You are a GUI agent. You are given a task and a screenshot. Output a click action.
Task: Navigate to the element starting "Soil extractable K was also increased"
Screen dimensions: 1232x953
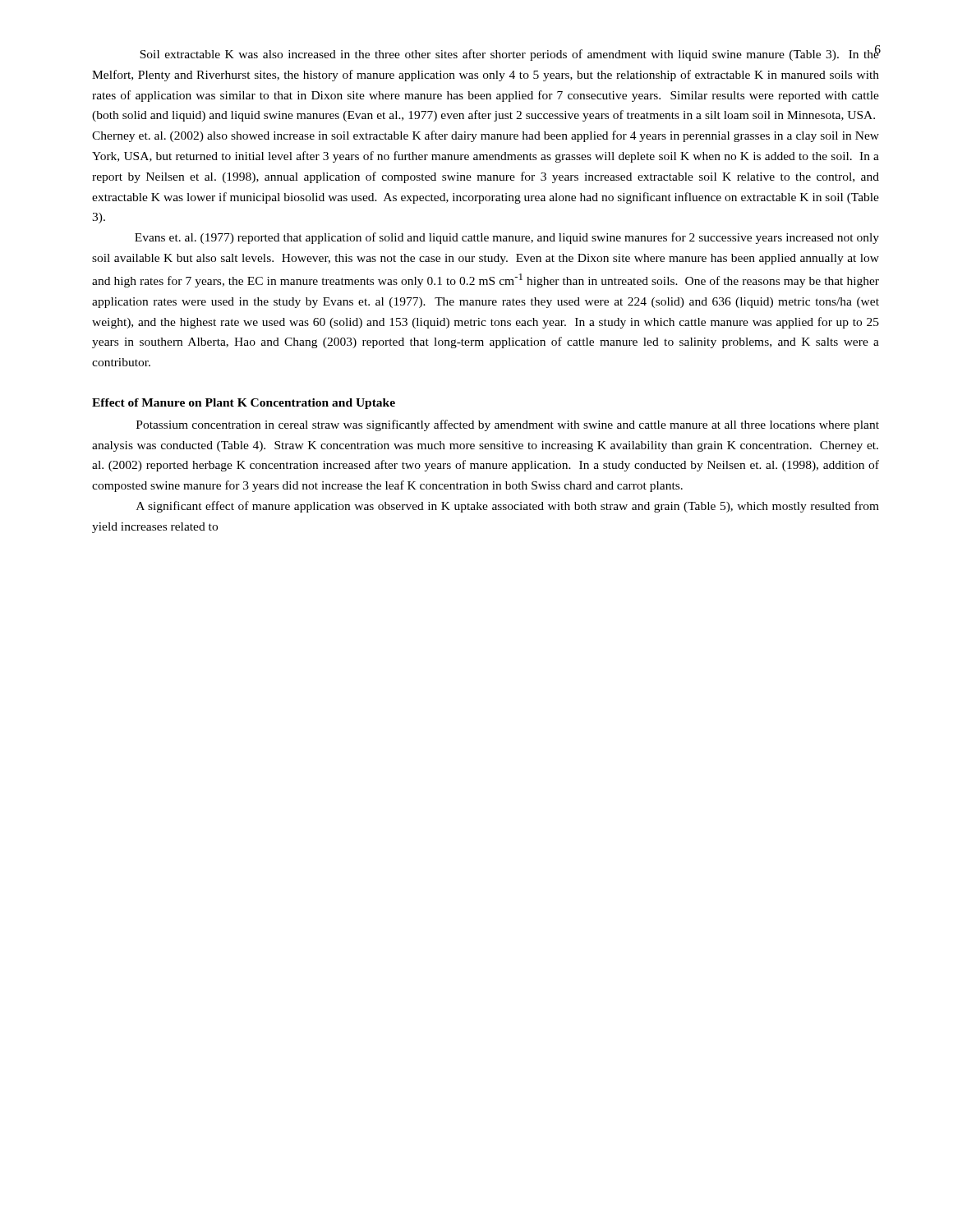pos(486,136)
